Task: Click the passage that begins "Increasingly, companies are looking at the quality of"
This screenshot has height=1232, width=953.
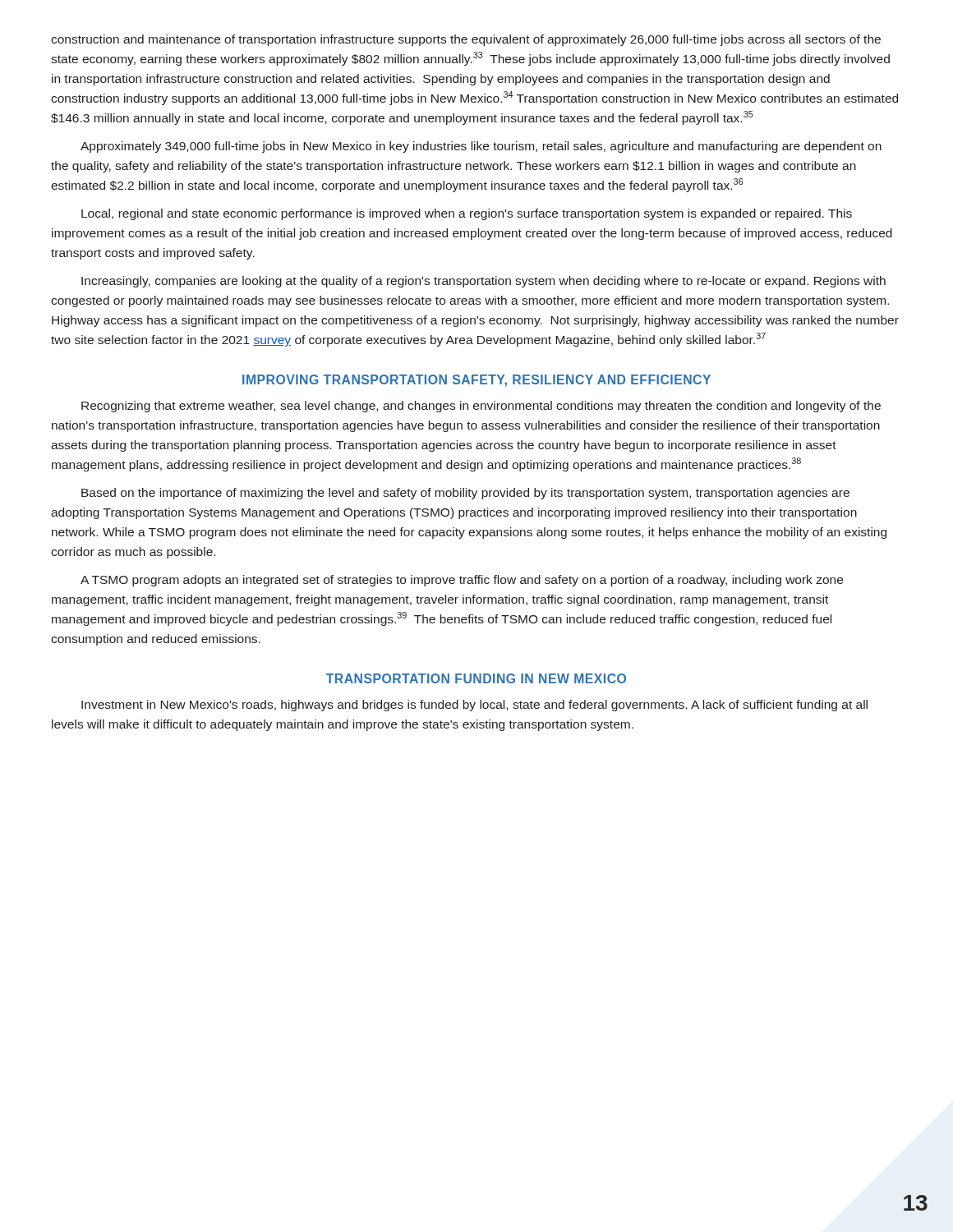Action: tap(476, 311)
